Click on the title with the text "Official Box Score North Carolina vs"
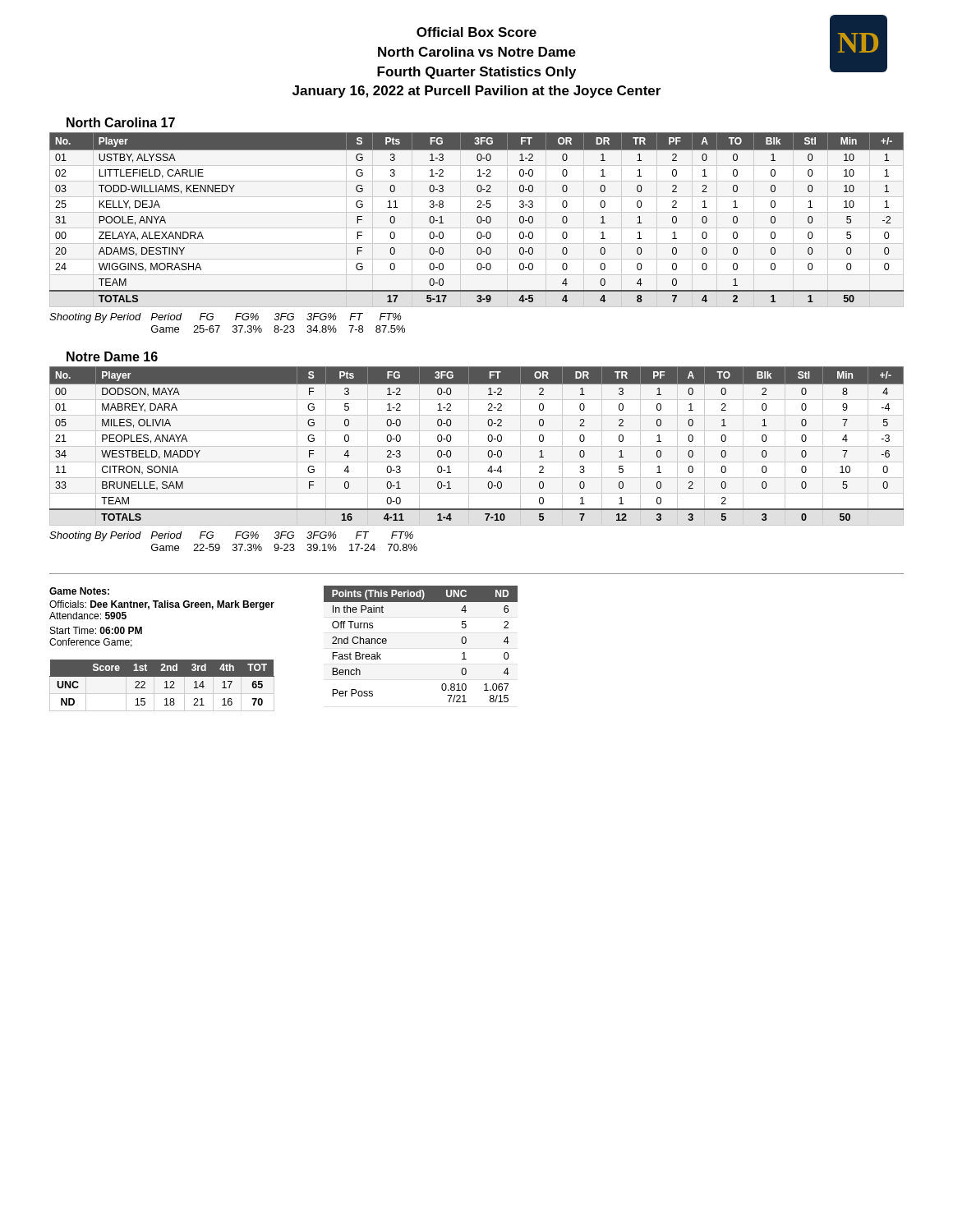 [476, 62]
